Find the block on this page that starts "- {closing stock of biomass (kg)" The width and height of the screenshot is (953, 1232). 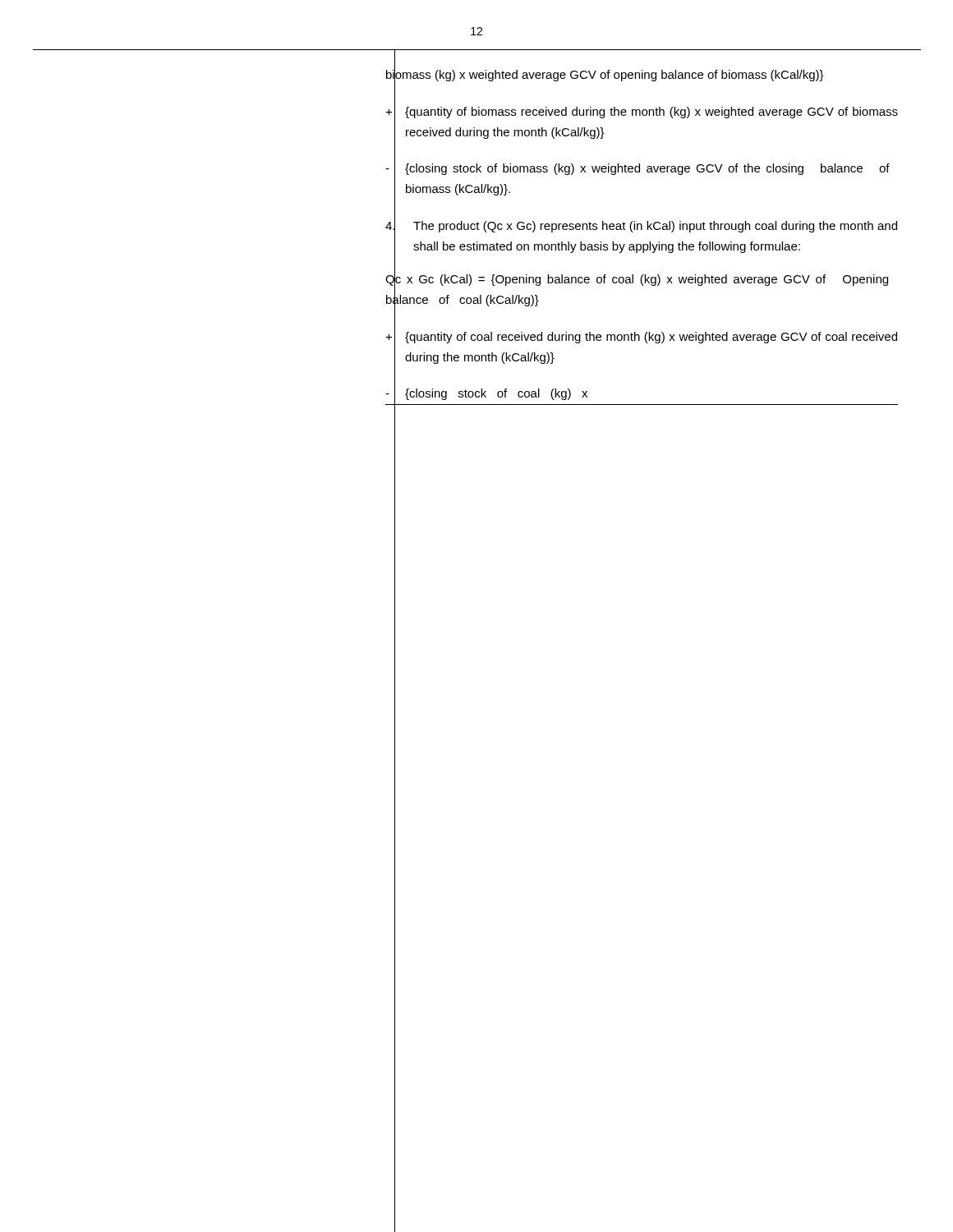642,179
